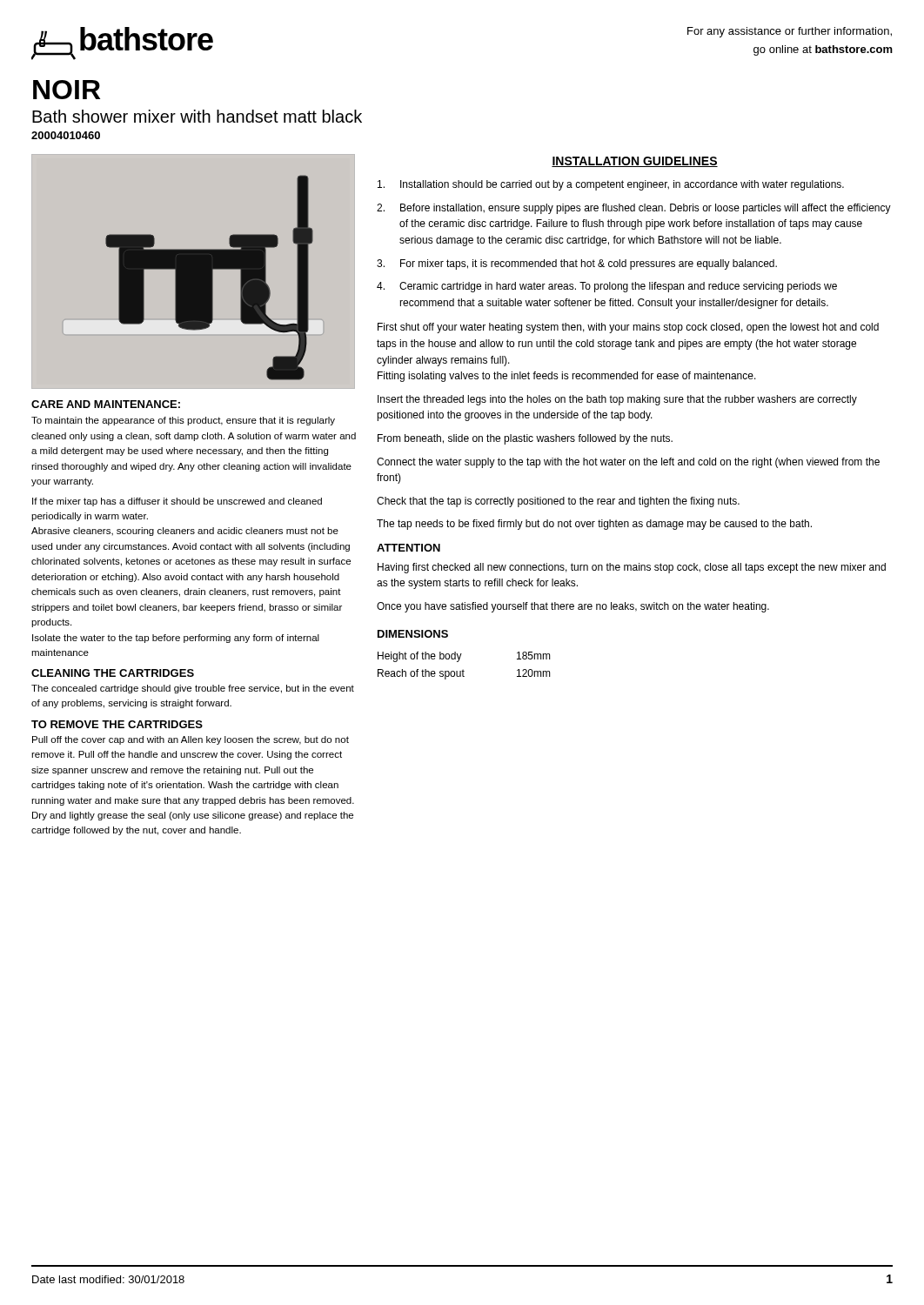
Task: Click on the text block starting "Pull off the cover"
Action: click(193, 785)
